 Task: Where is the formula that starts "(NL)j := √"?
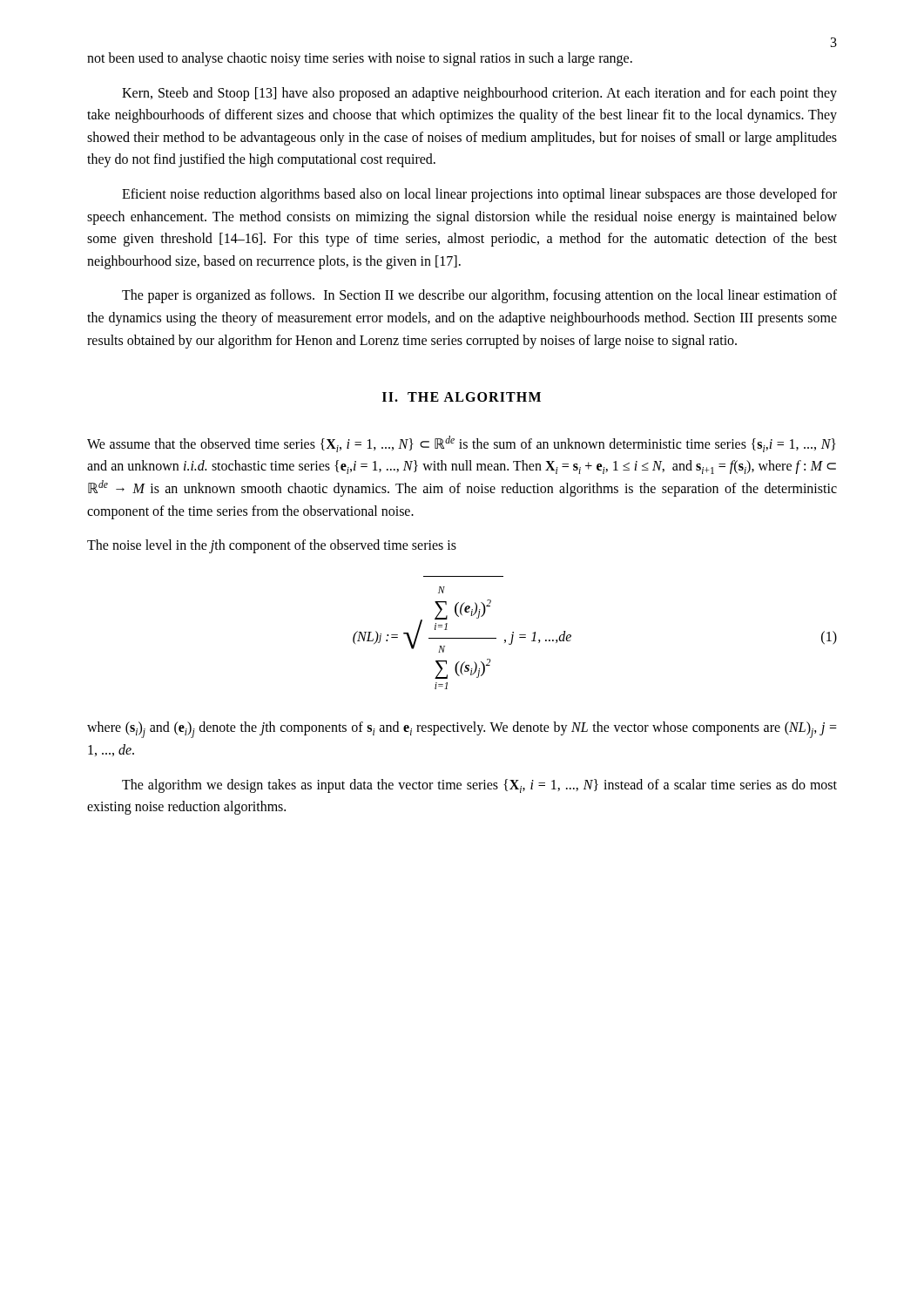tap(442, 590)
